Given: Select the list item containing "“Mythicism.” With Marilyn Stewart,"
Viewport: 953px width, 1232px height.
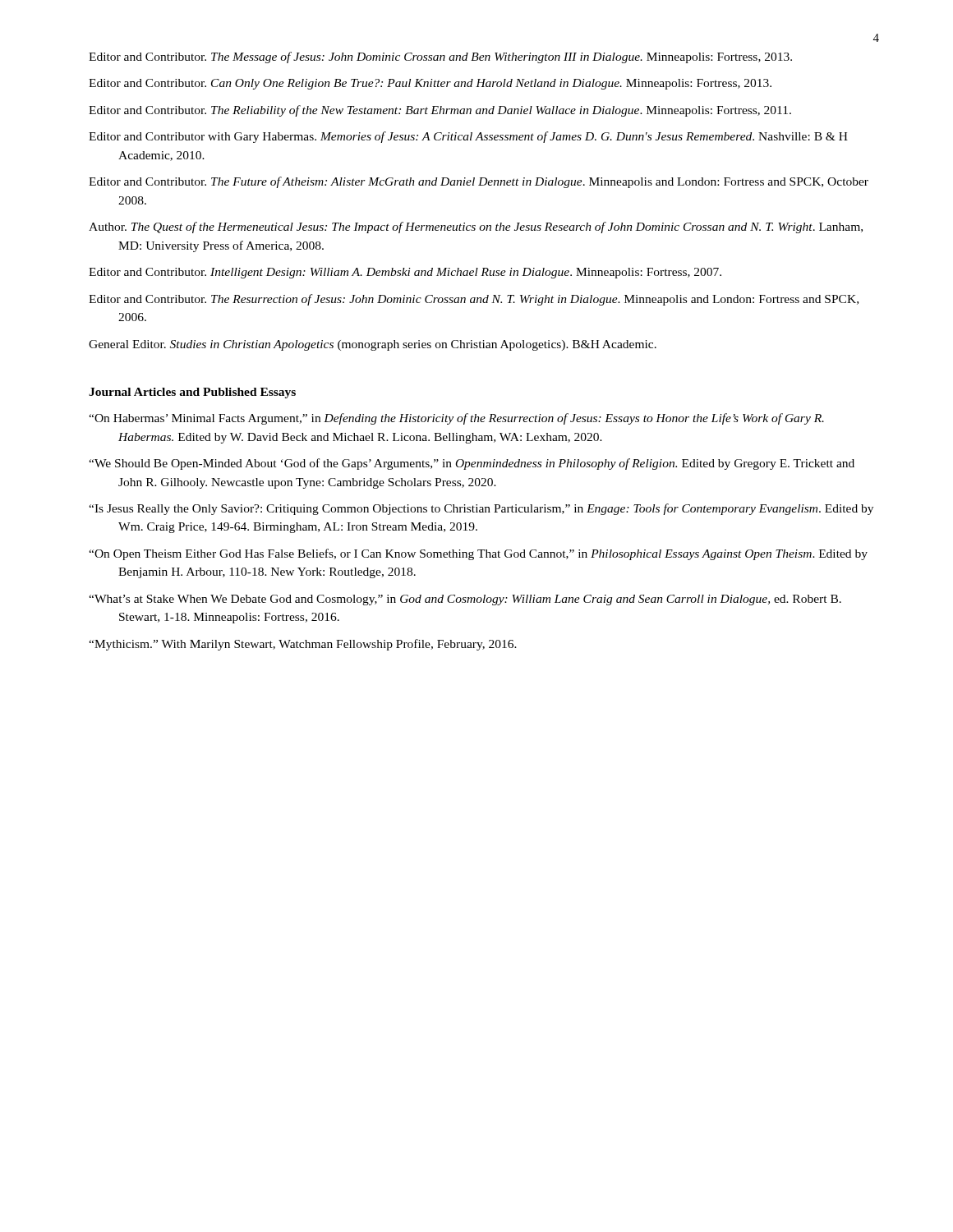Looking at the screenshot, I should click(303, 643).
